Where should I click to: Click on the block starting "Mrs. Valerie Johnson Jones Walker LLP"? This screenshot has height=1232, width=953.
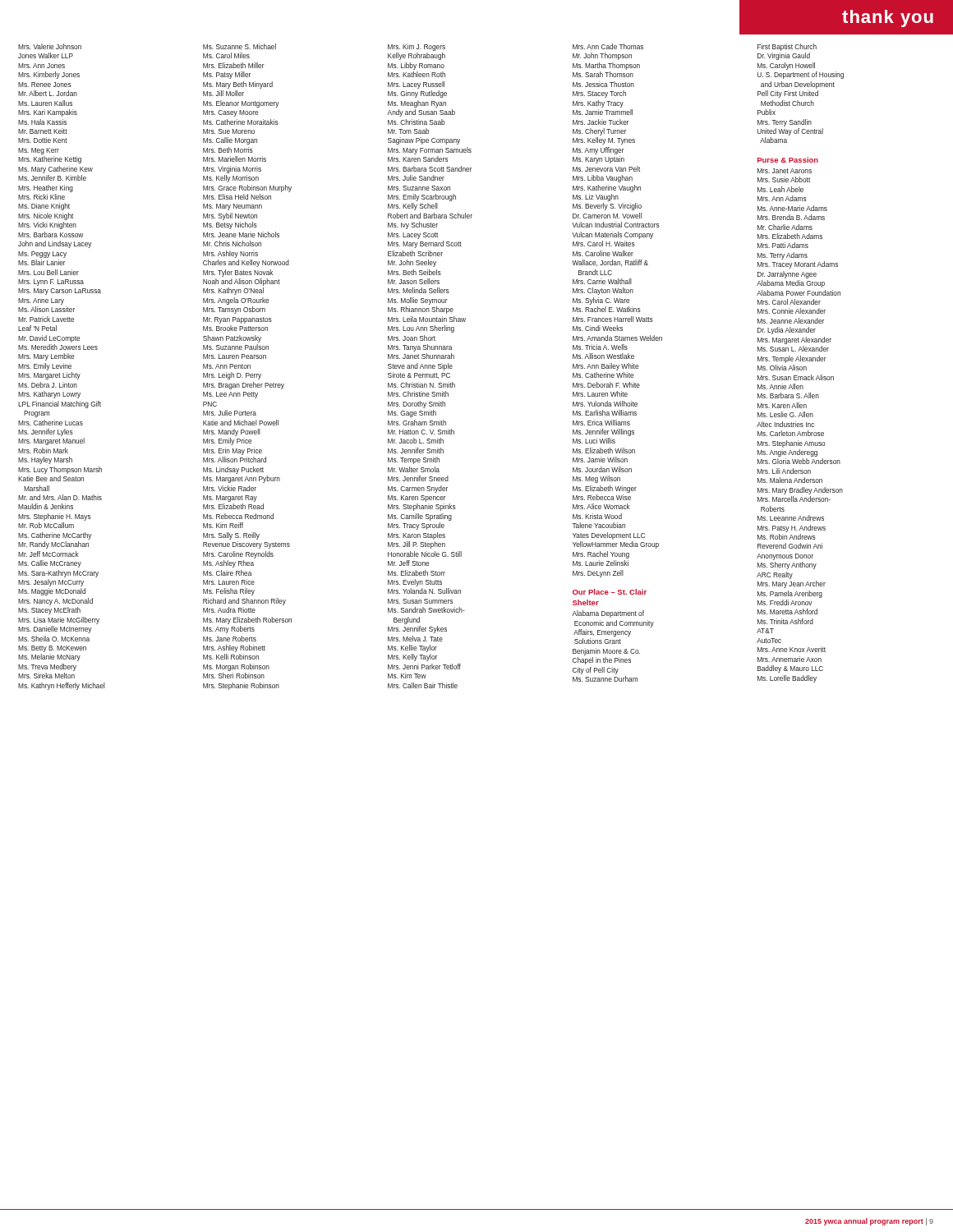[50, 46]
